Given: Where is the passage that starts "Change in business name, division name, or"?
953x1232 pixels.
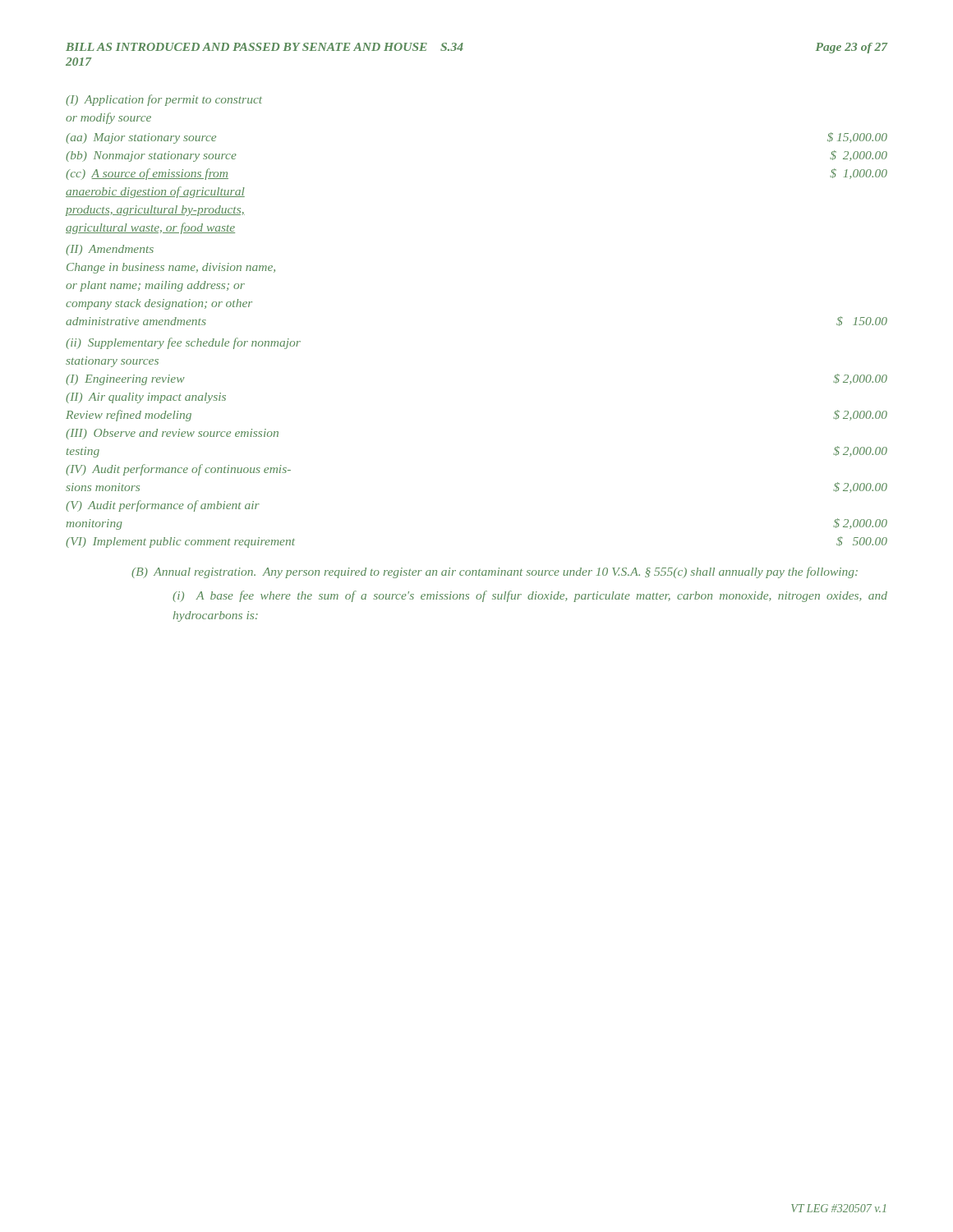Looking at the screenshot, I should 171,268.
